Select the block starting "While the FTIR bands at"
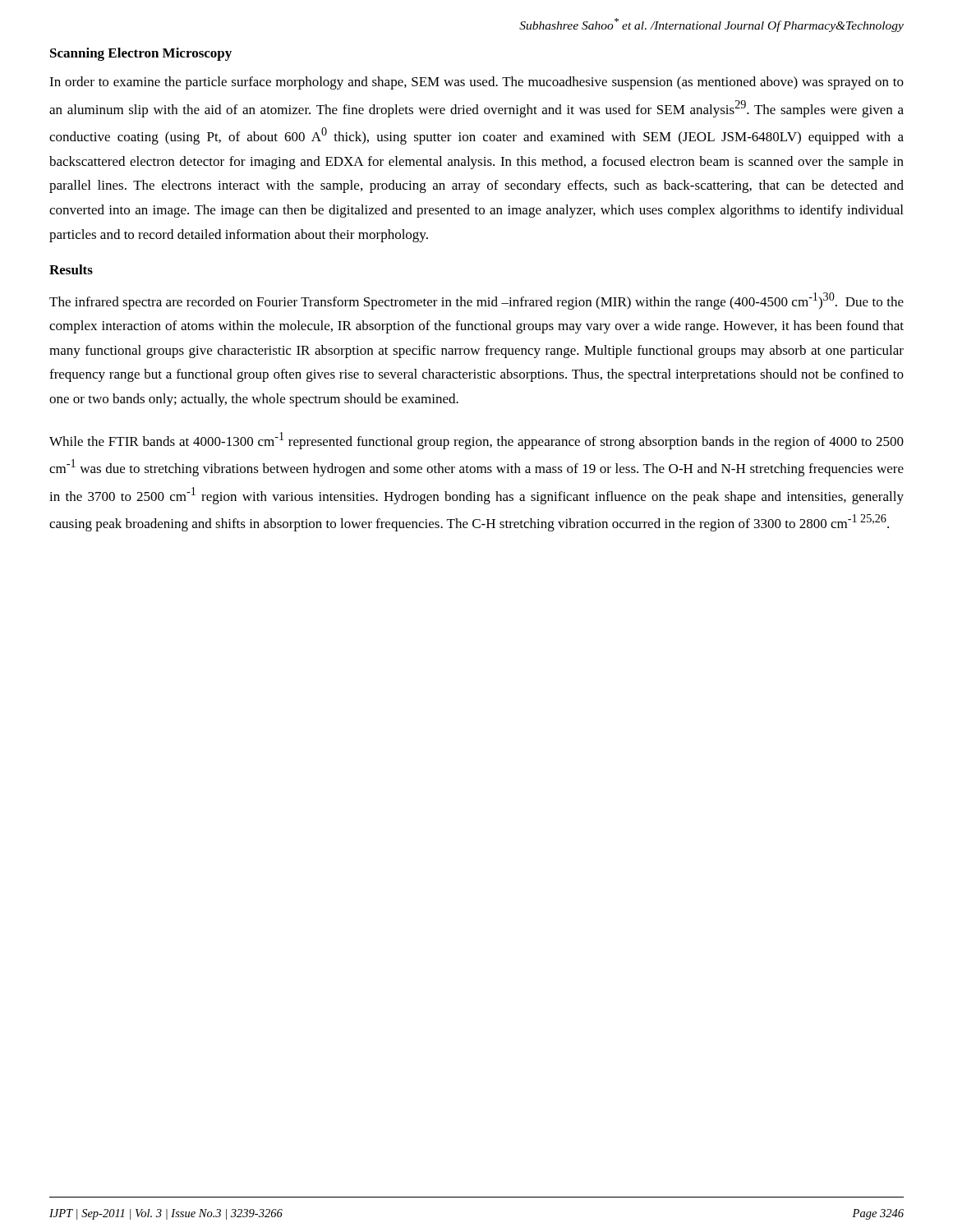The image size is (953, 1232). 476,480
